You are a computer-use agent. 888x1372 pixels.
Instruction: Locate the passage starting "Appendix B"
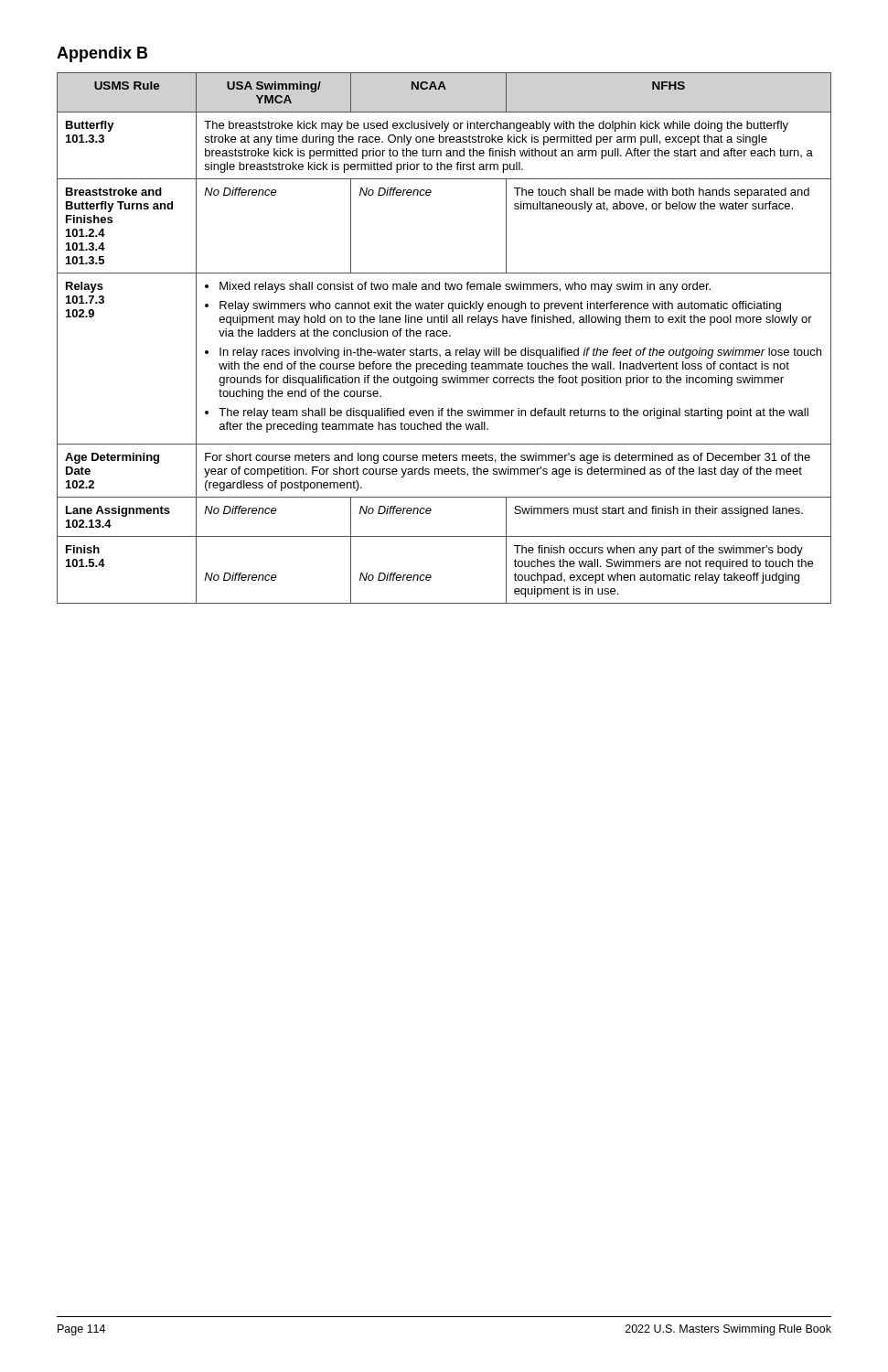point(102,53)
